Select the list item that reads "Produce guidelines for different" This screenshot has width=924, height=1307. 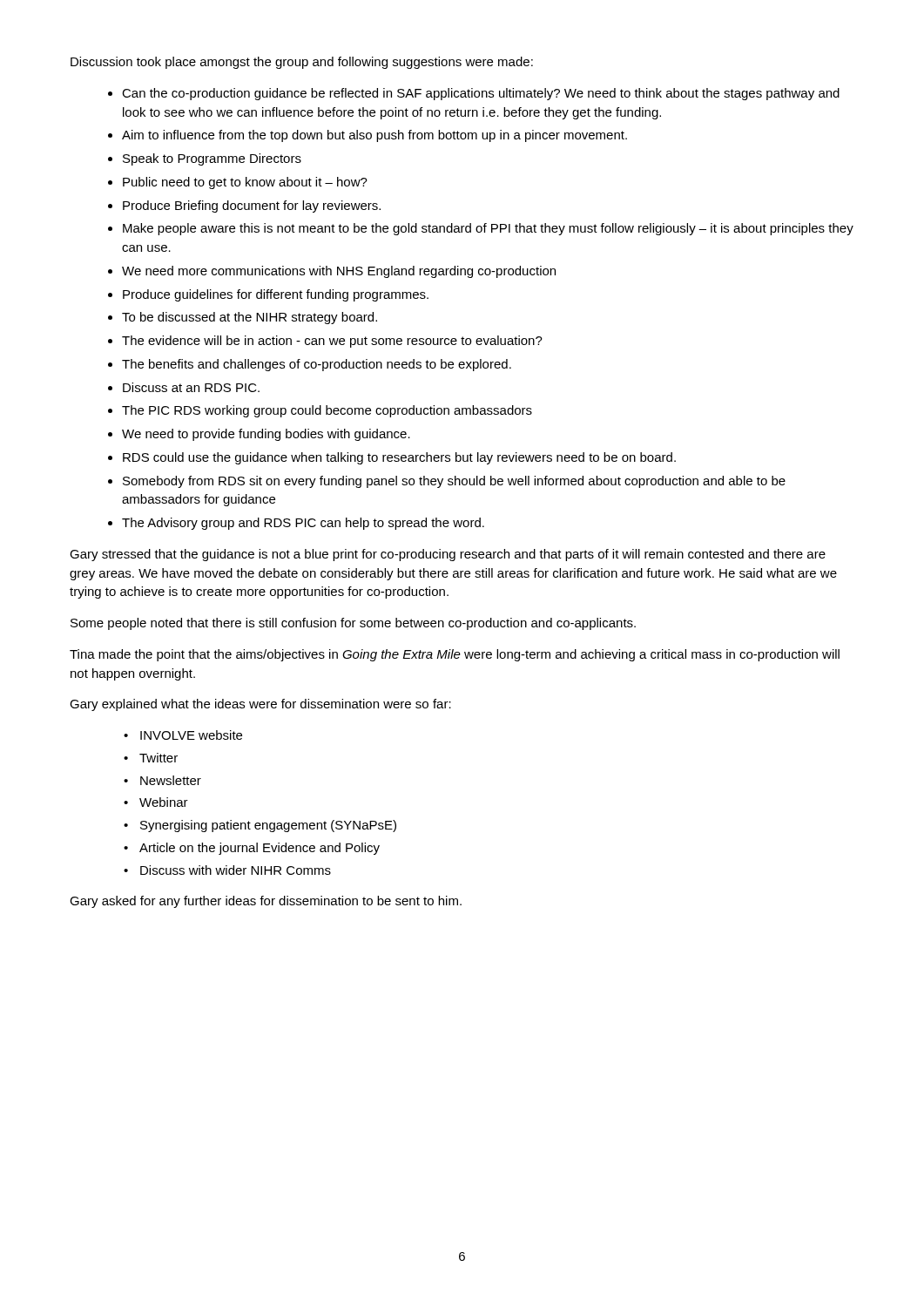pyautogui.click(x=276, y=294)
